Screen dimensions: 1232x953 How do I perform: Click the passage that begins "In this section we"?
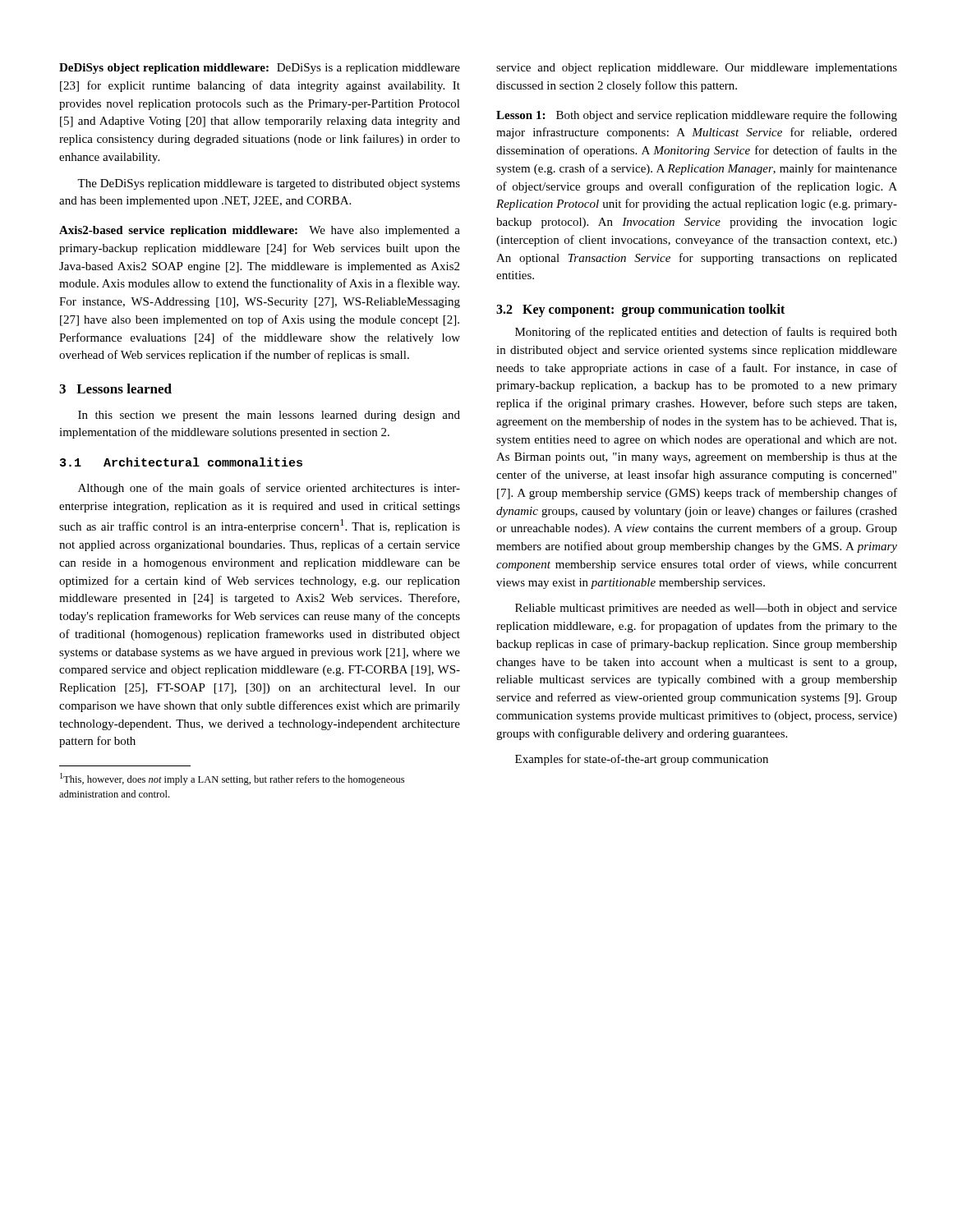(260, 424)
